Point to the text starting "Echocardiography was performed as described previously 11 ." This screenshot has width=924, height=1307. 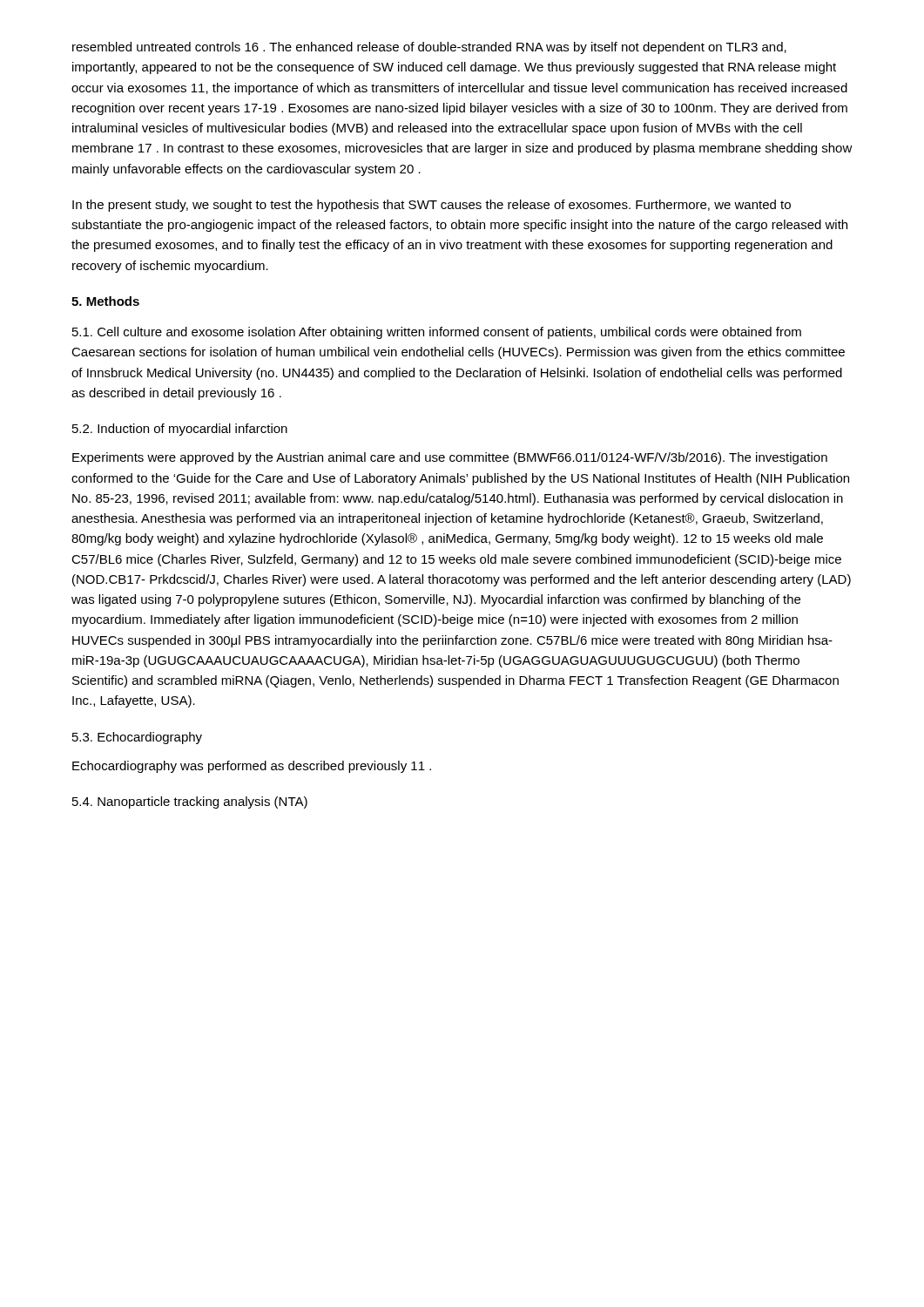coord(252,765)
